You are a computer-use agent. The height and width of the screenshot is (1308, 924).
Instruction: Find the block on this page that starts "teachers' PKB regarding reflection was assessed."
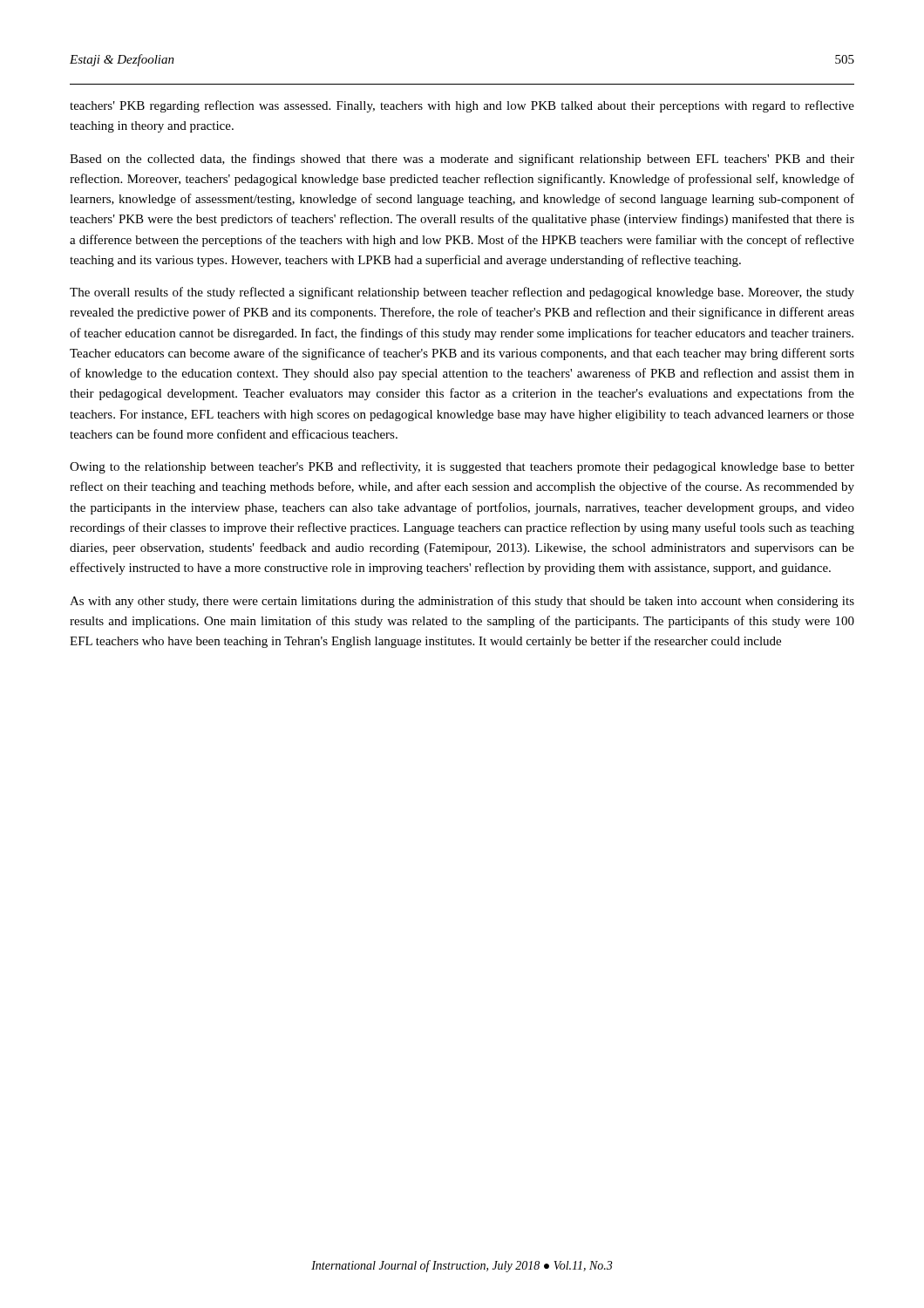point(462,116)
